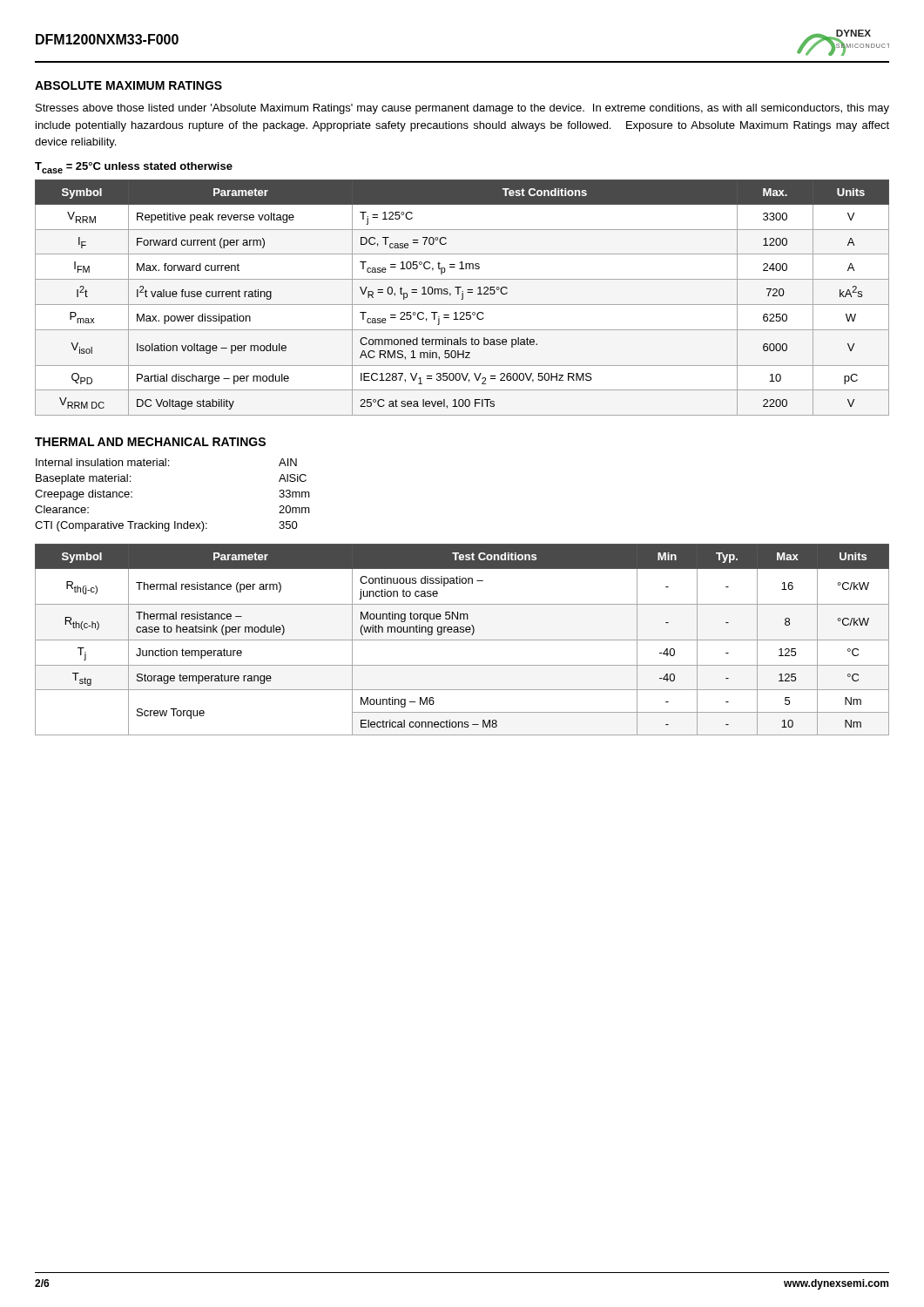Locate the block starting "Stresses above those listed under 'Absolute Maximum"

point(462,125)
